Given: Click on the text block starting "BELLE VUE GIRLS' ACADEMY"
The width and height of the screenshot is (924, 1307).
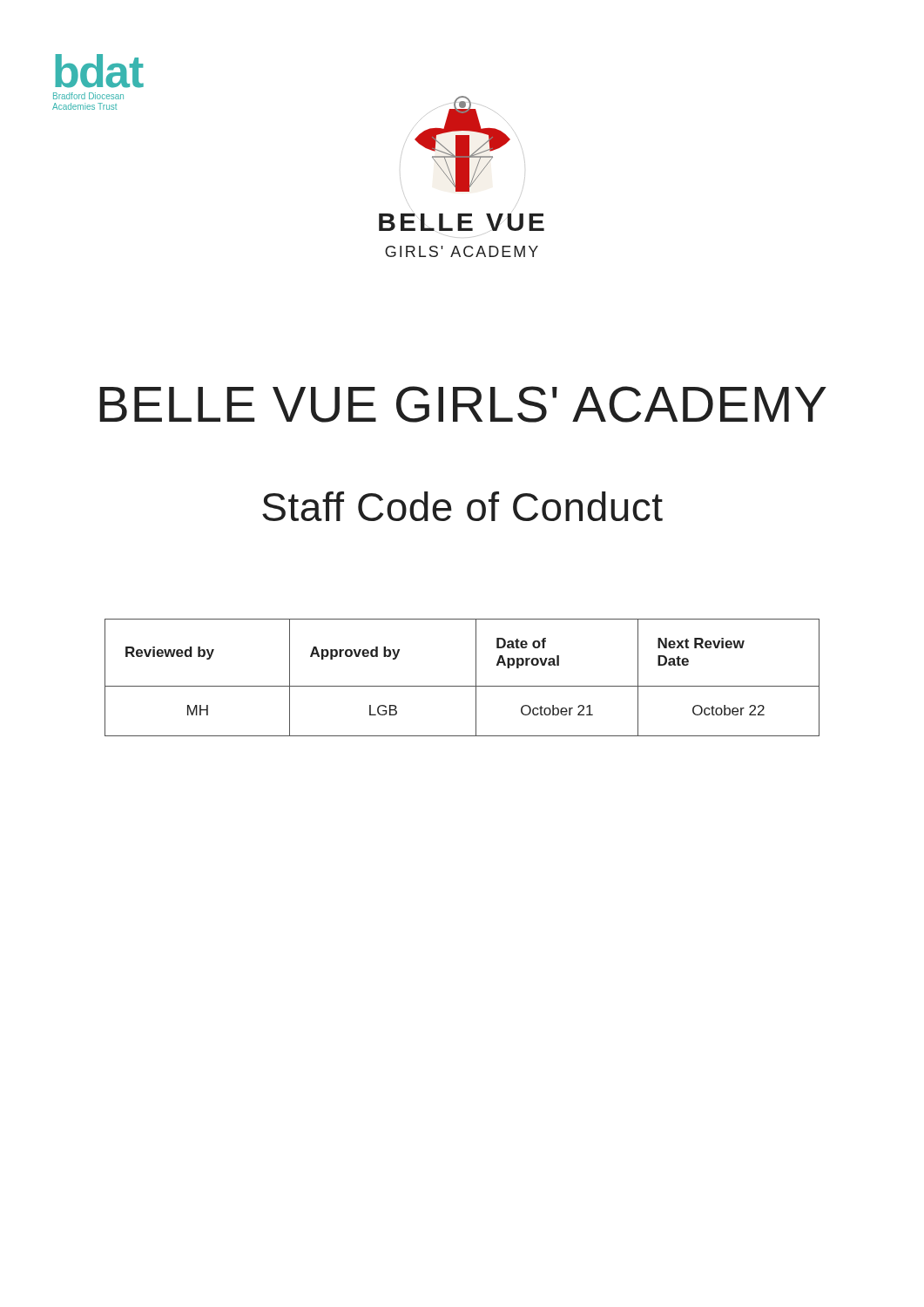Looking at the screenshot, I should 462,404.
